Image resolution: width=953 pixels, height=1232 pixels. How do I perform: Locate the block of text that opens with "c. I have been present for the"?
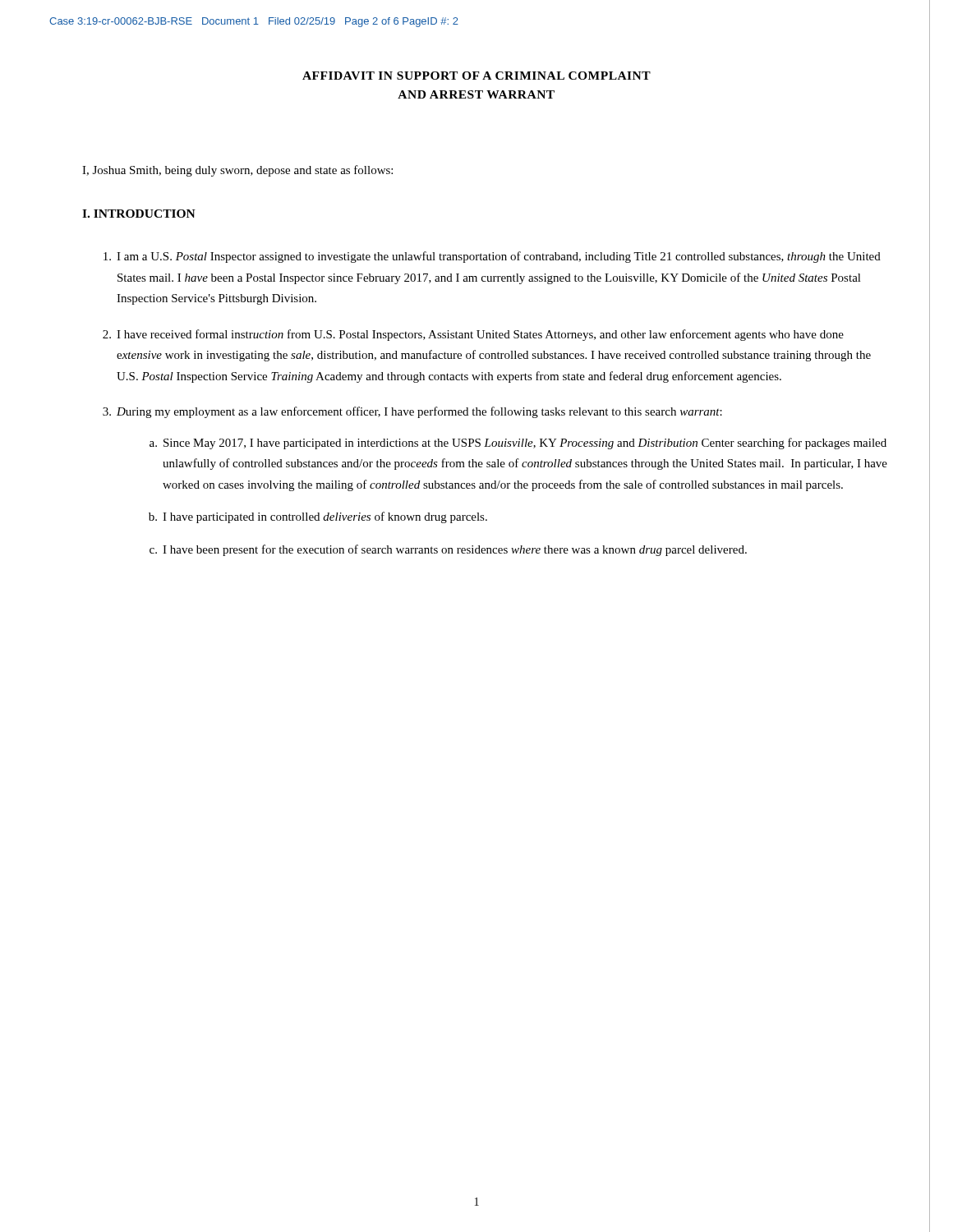click(x=510, y=550)
